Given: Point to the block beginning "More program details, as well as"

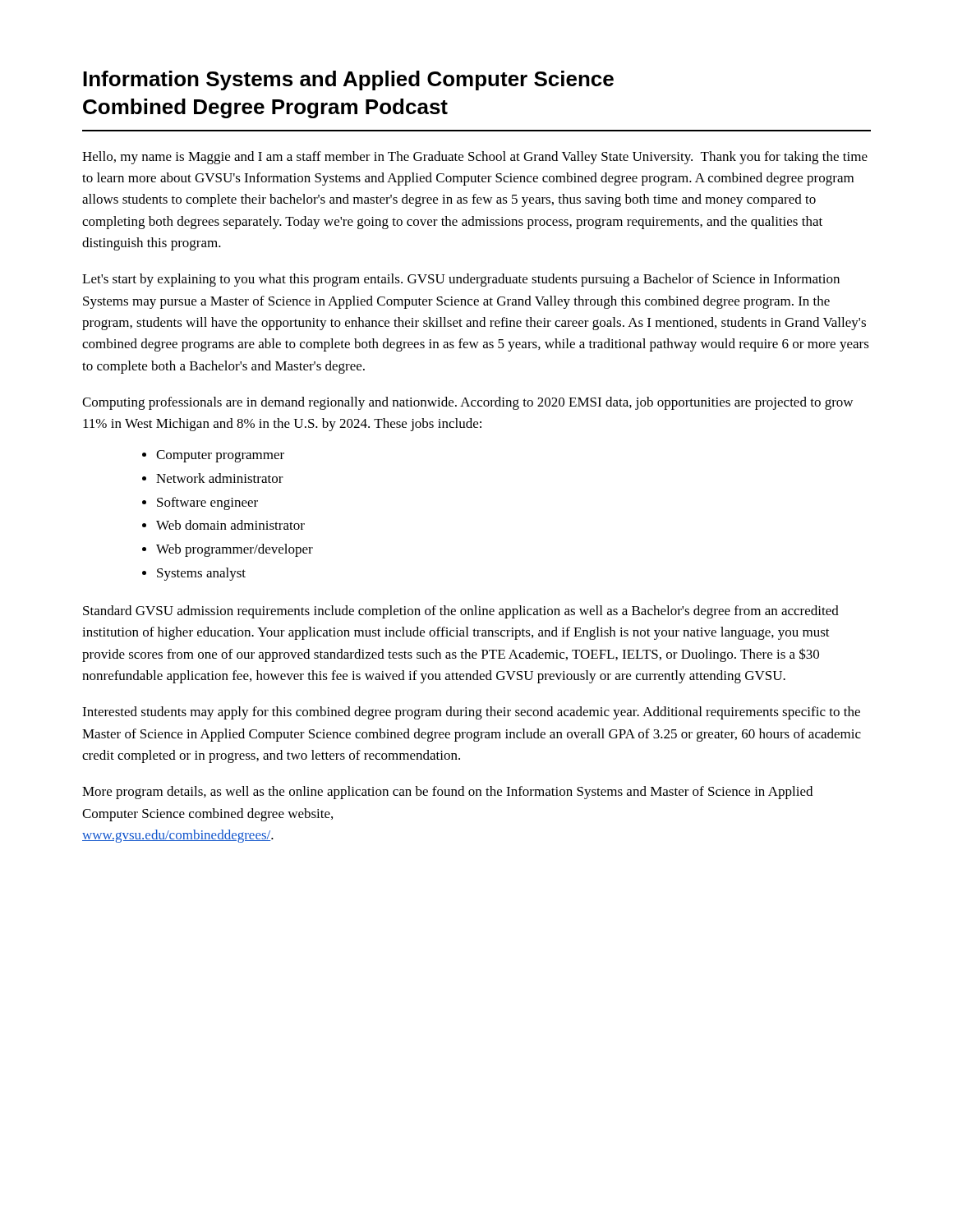Looking at the screenshot, I should point(447,793).
